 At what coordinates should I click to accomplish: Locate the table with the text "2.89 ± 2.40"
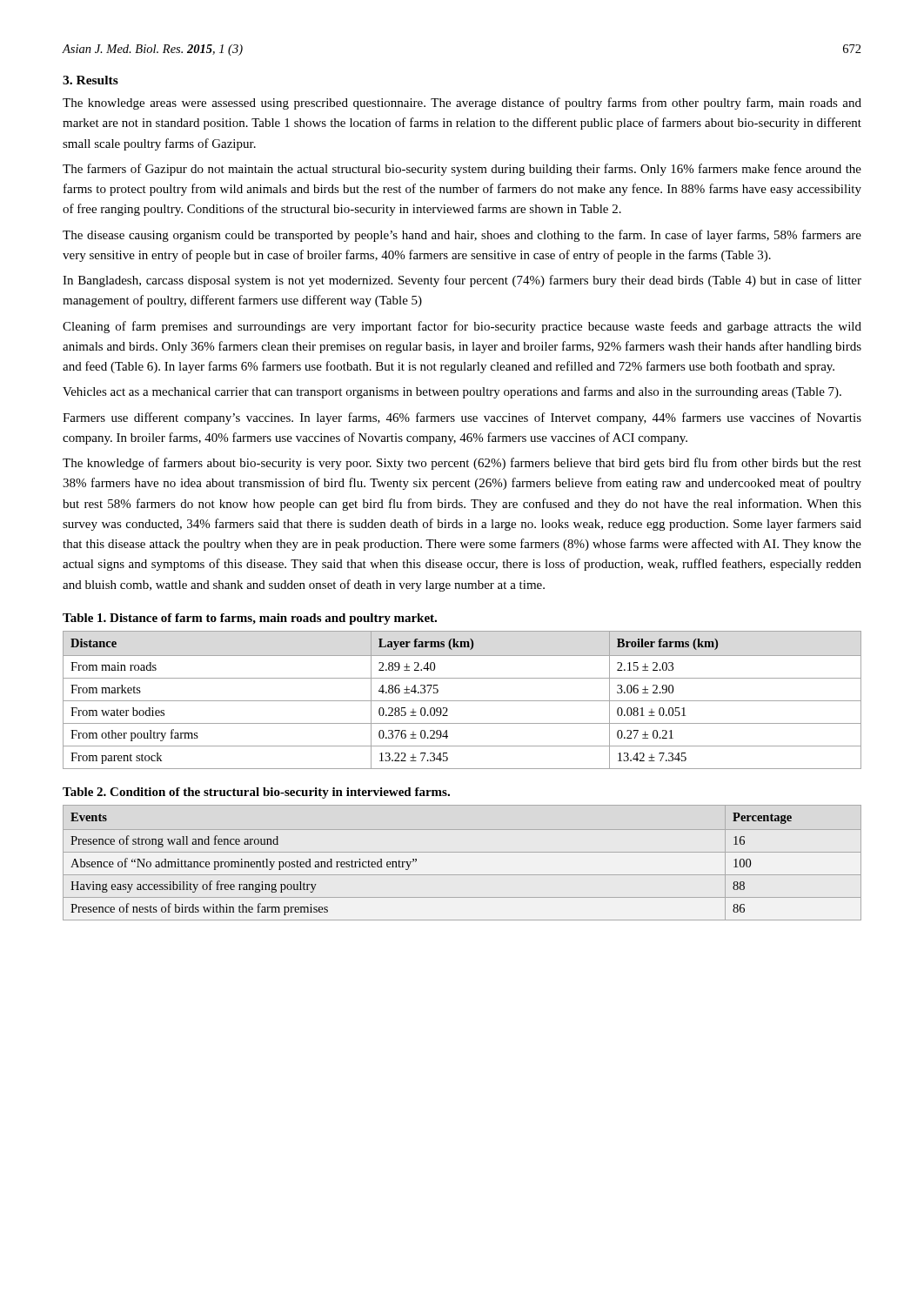(462, 700)
